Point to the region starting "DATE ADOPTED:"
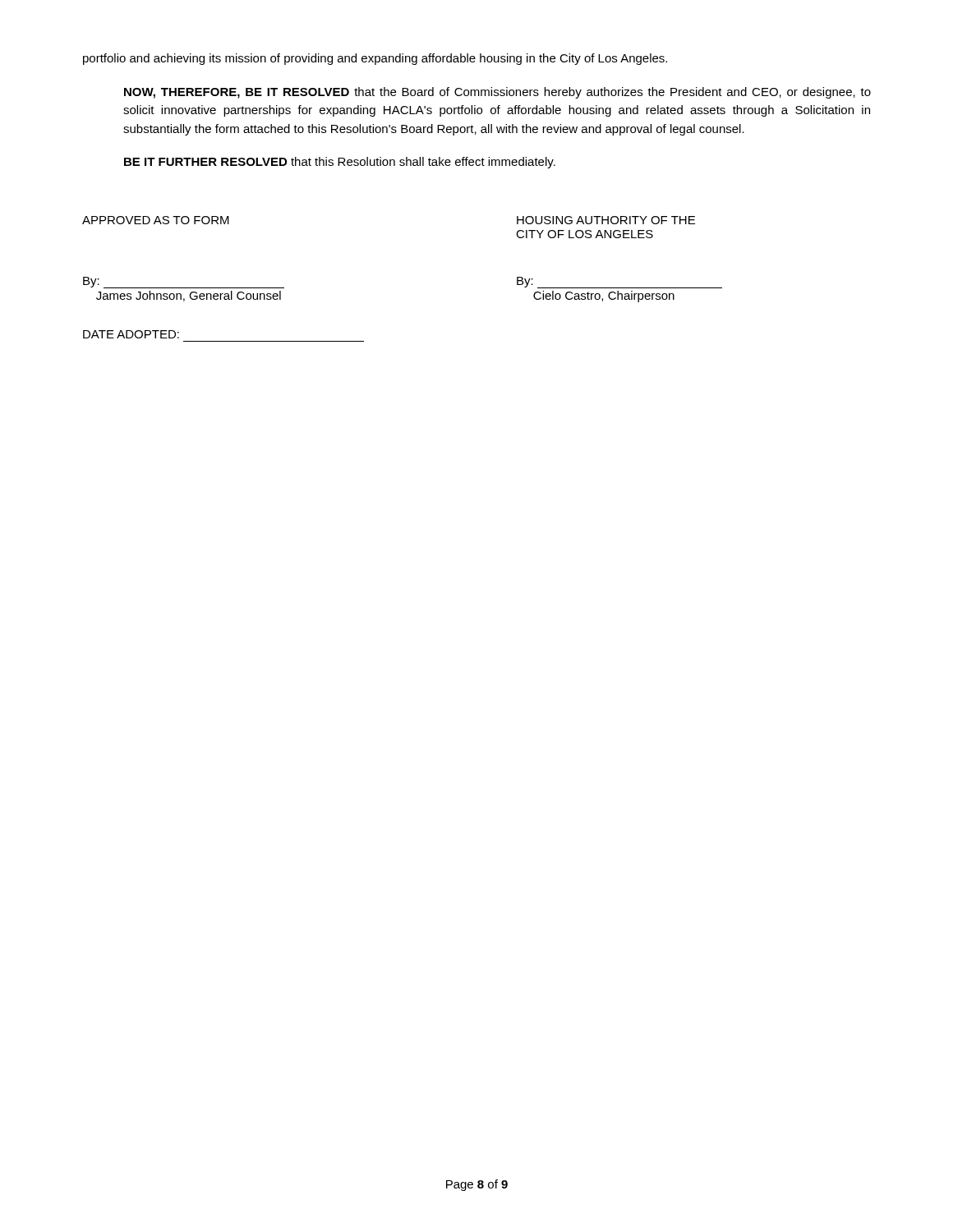The width and height of the screenshot is (953, 1232). [x=223, y=334]
